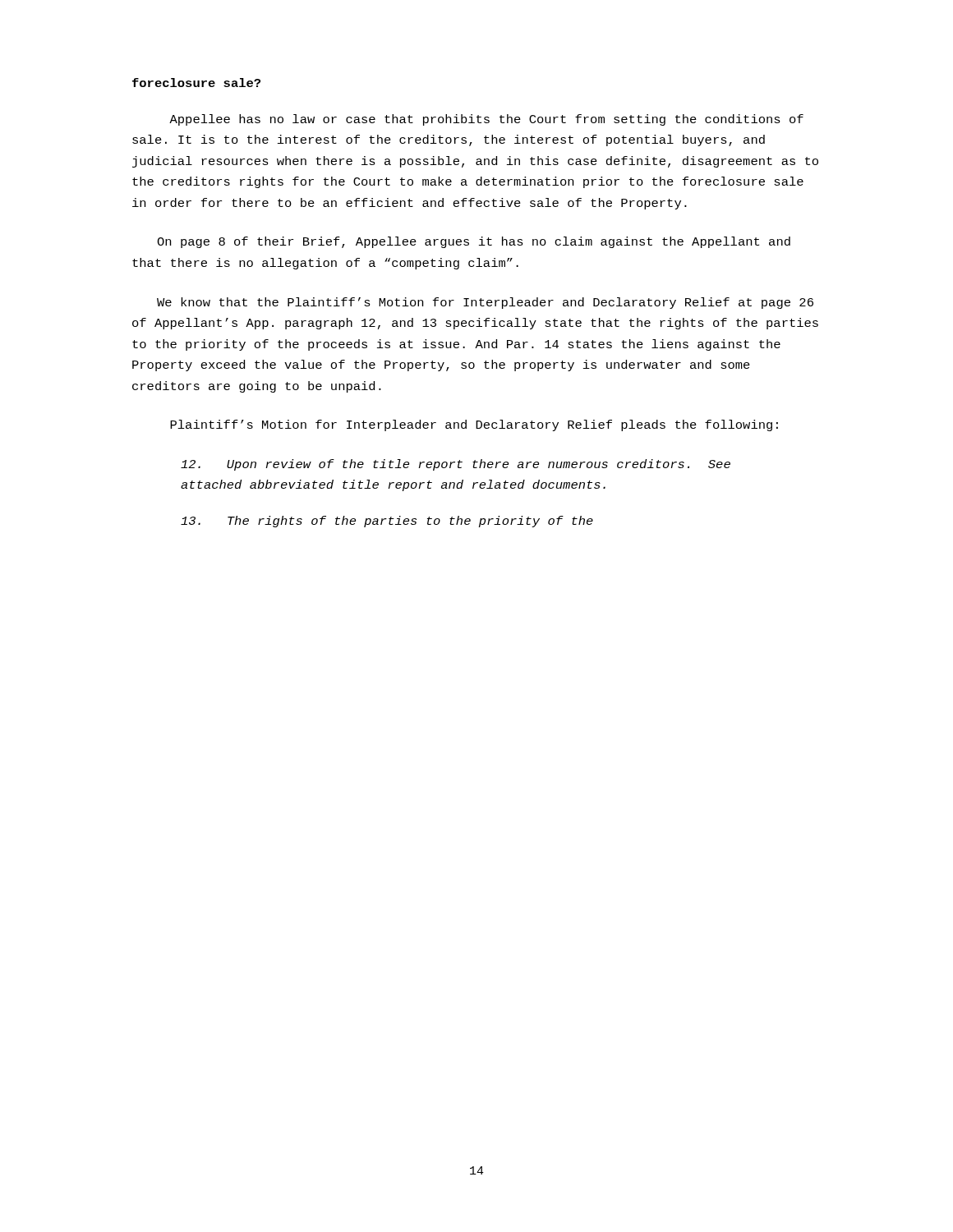Select the section header that says "foreclosure sale?"
This screenshot has width=953, height=1232.
click(x=196, y=84)
